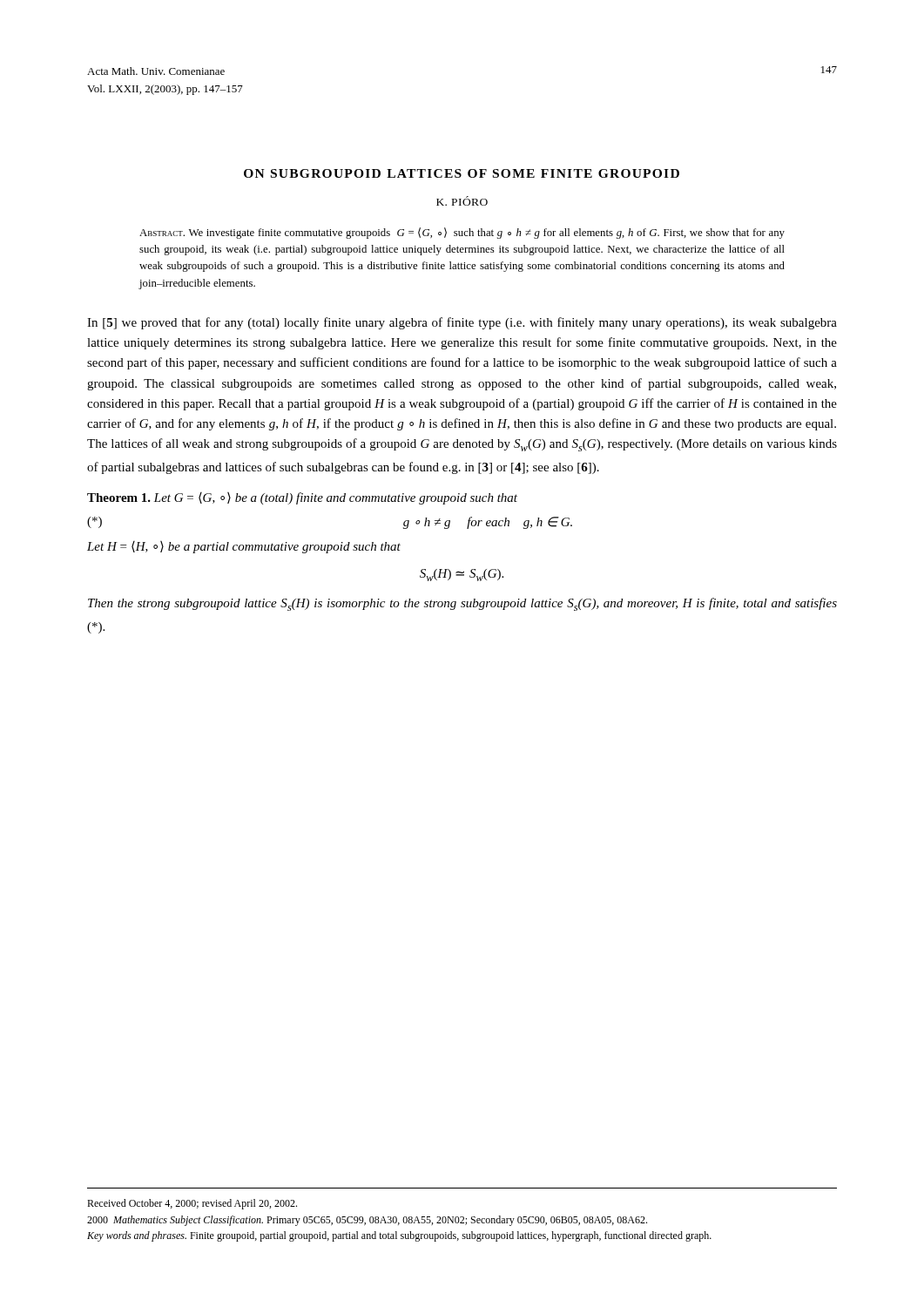Select the formula that says "Sw(H) ≃ Sw(G)."
This screenshot has height=1307, width=924.
coord(462,575)
